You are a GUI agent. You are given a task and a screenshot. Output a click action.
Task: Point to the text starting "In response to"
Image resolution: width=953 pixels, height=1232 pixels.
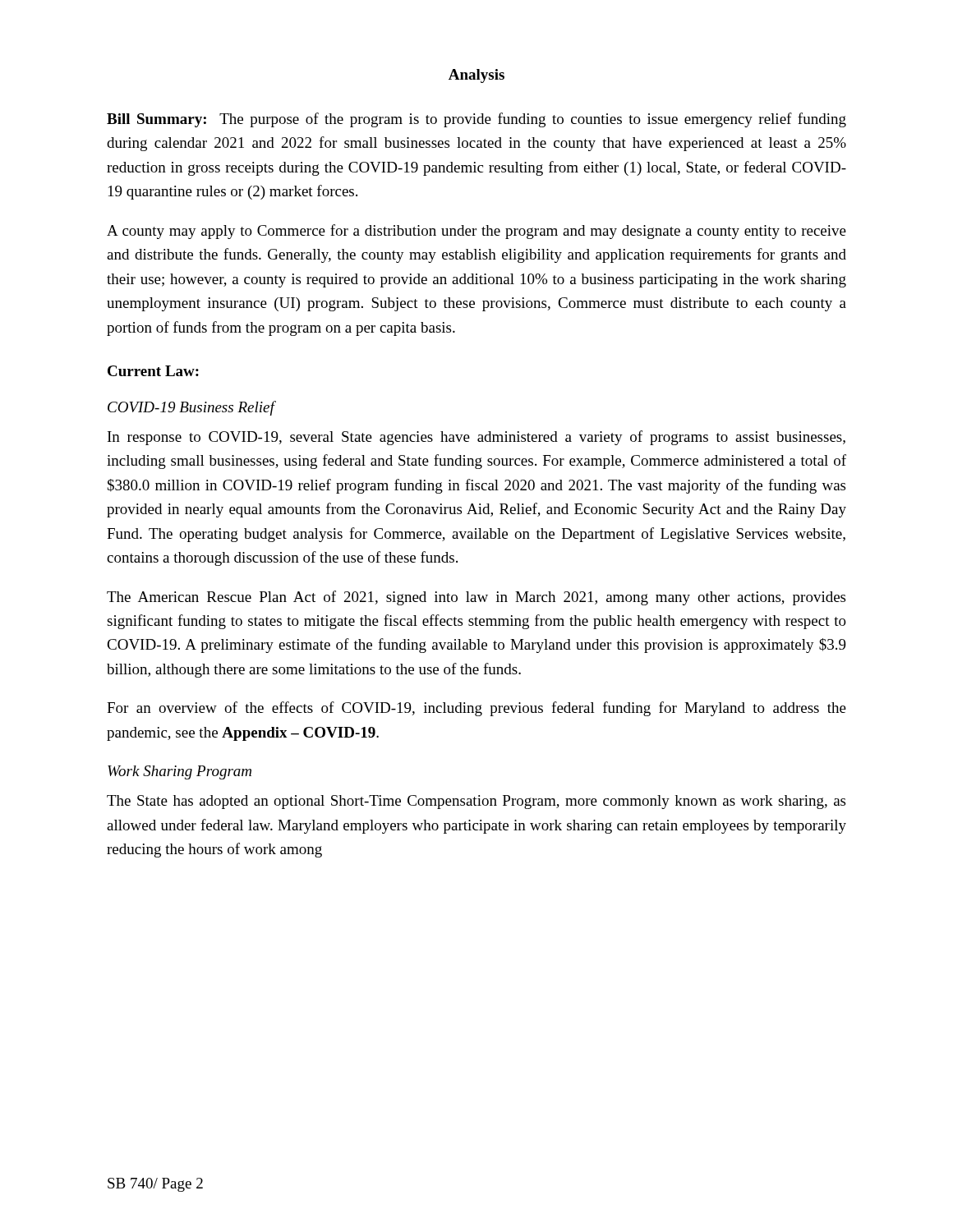point(476,497)
